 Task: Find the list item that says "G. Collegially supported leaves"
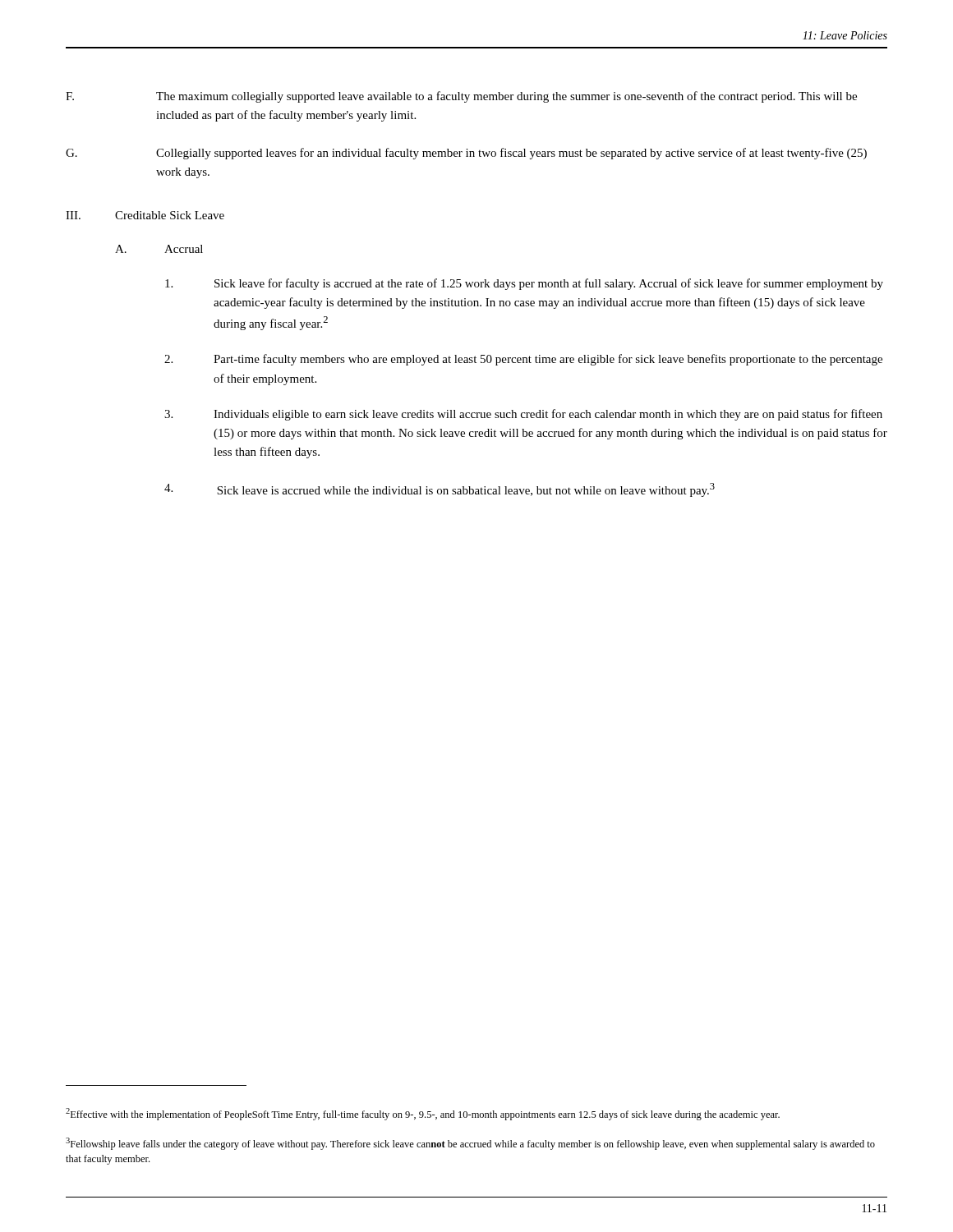tap(476, 162)
